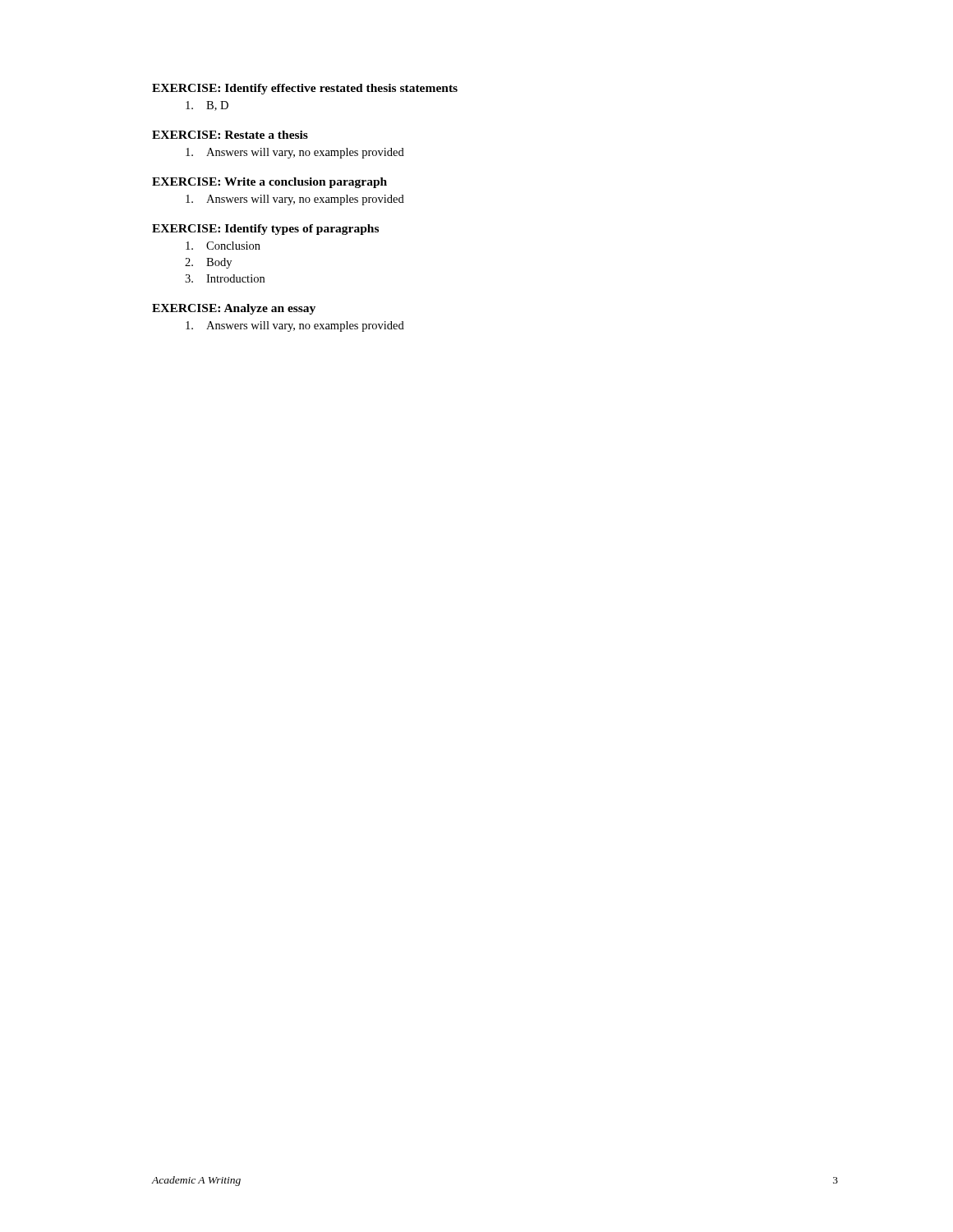
Task: Find the section header containing "EXERCISE: Identify types of paragraphs"
Action: [x=266, y=228]
